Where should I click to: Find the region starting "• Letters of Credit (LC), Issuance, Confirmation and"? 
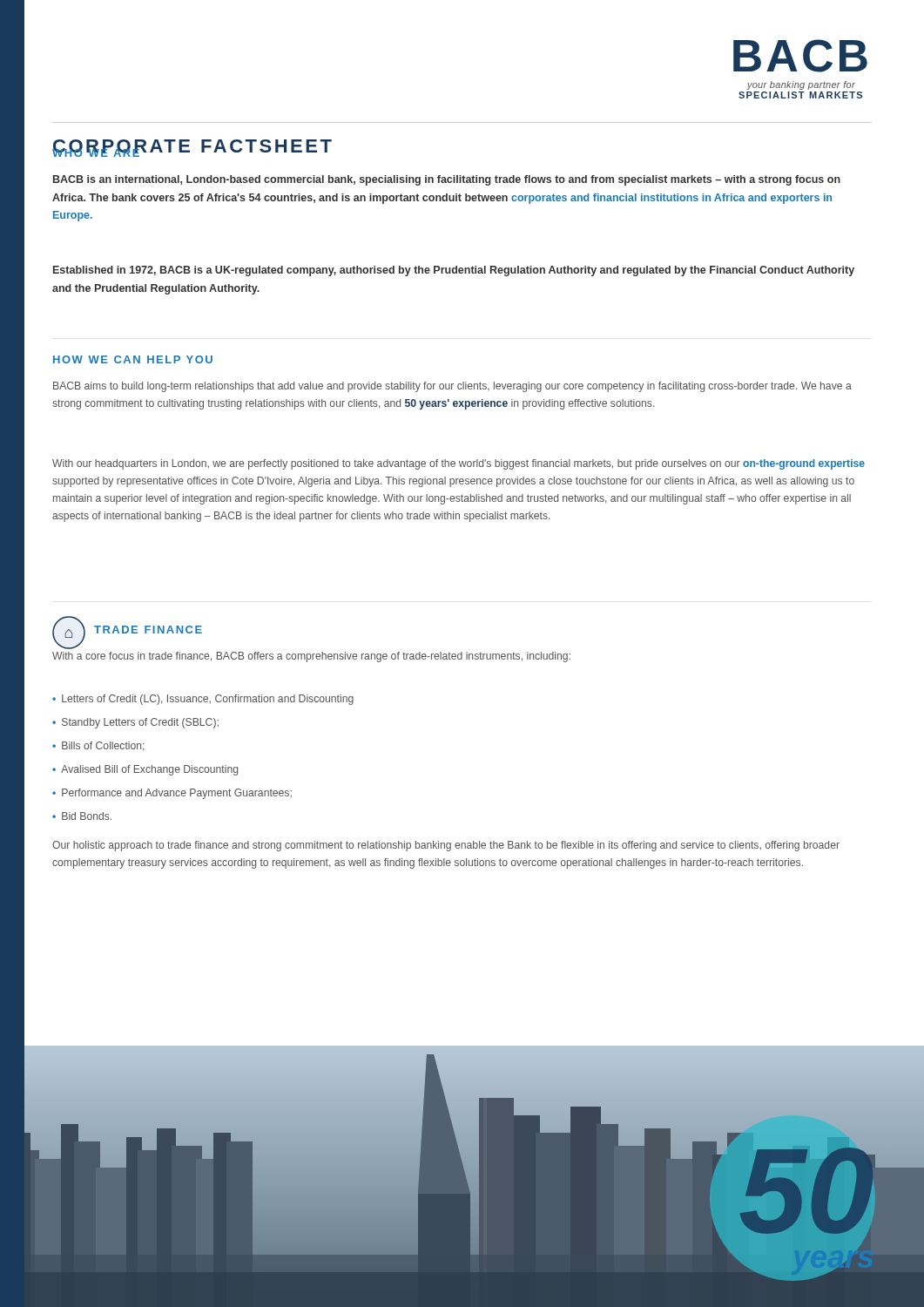click(203, 700)
